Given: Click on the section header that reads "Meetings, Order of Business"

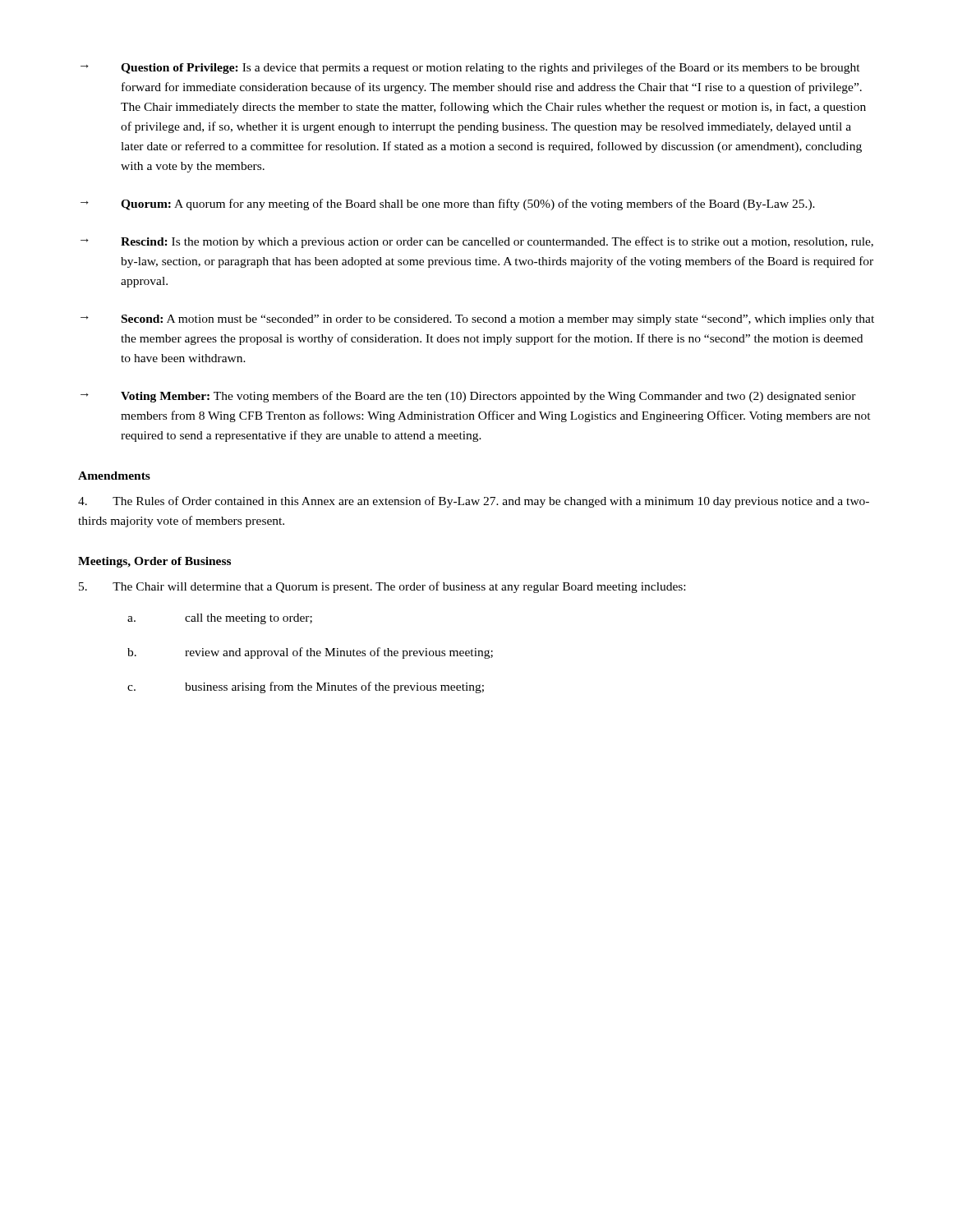Looking at the screenshot, I should pos(155,561).
